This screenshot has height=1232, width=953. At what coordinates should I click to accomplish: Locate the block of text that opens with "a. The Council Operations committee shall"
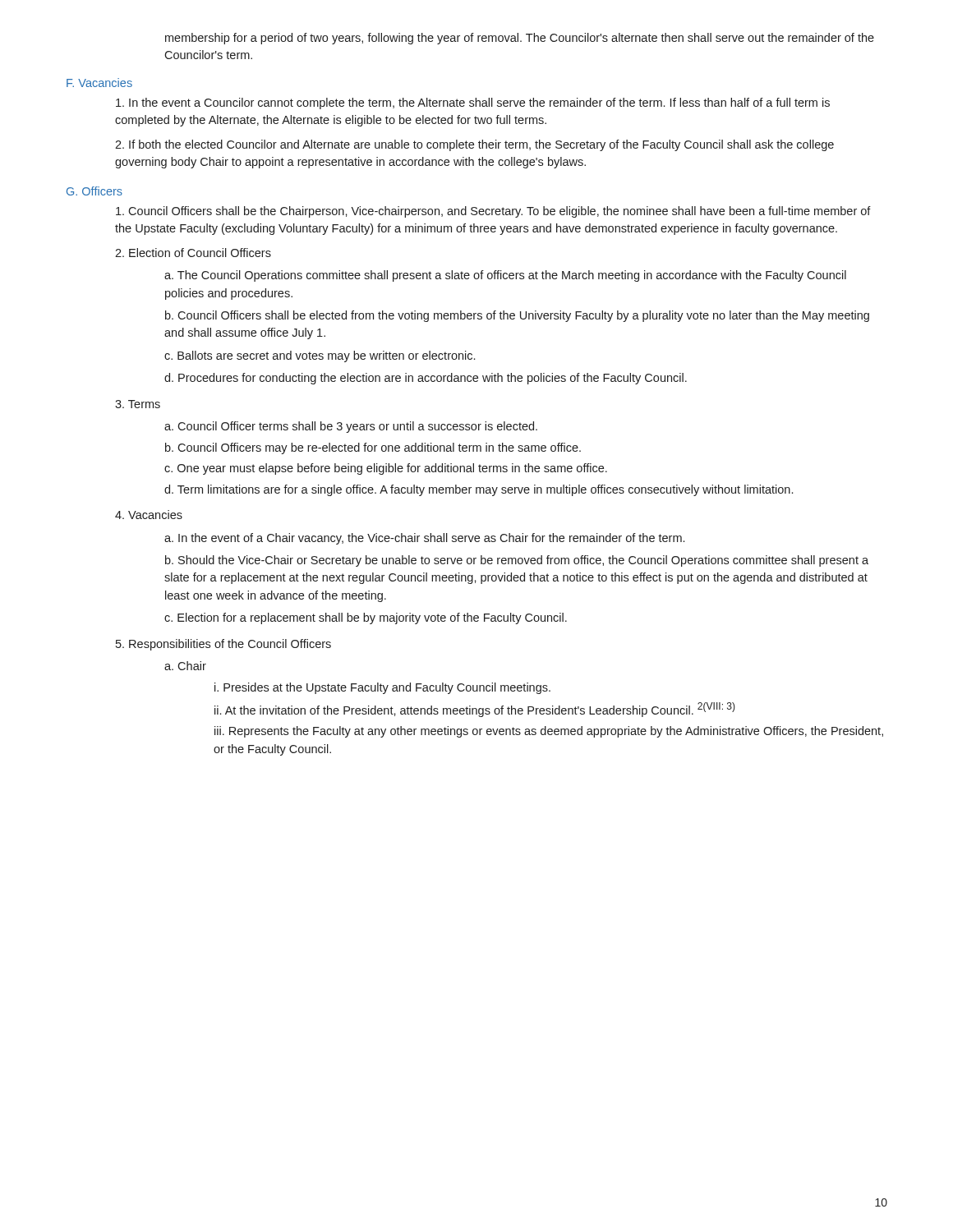click(x=505, y=284)
